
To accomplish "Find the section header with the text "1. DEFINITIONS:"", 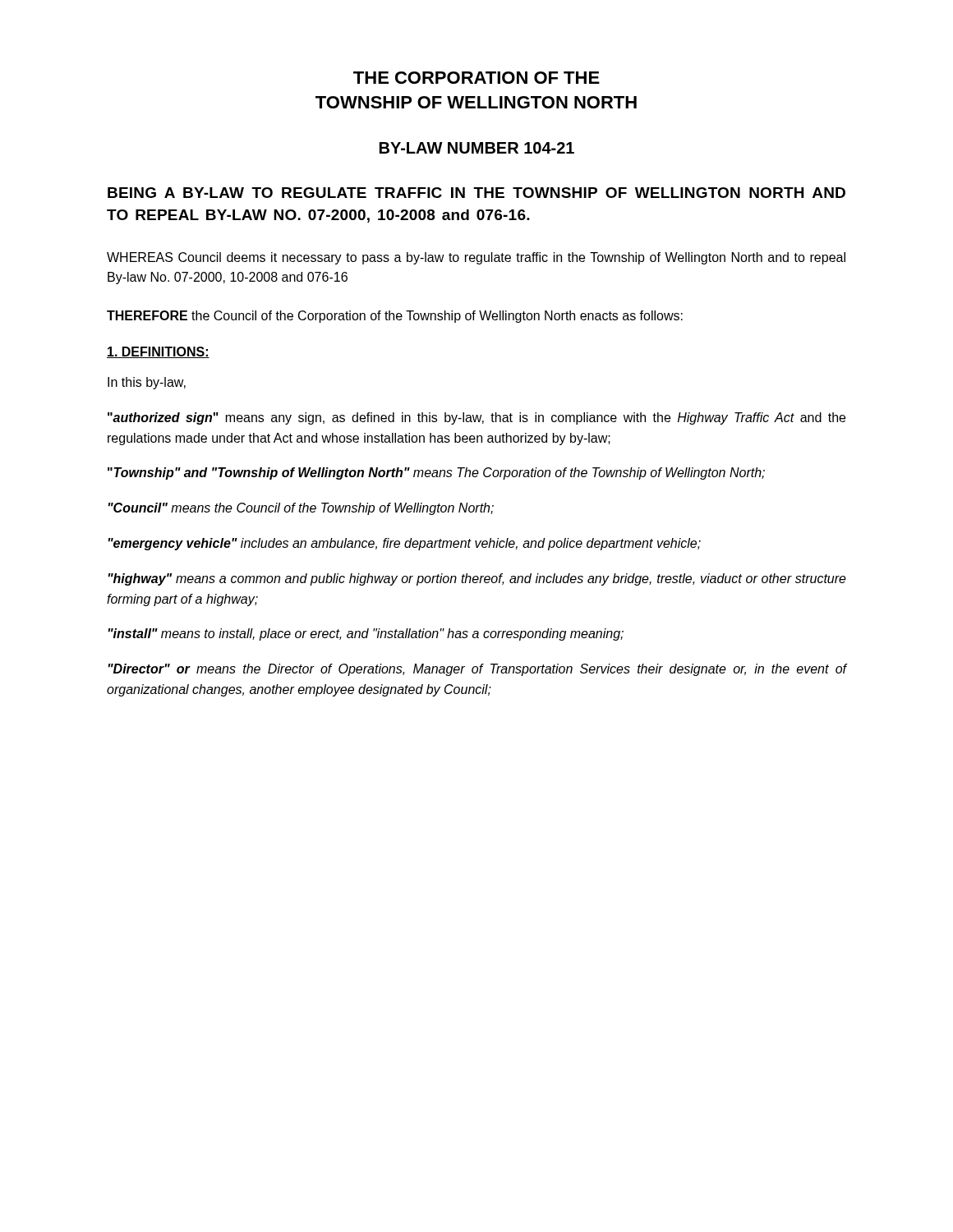I will pos(158,352).
